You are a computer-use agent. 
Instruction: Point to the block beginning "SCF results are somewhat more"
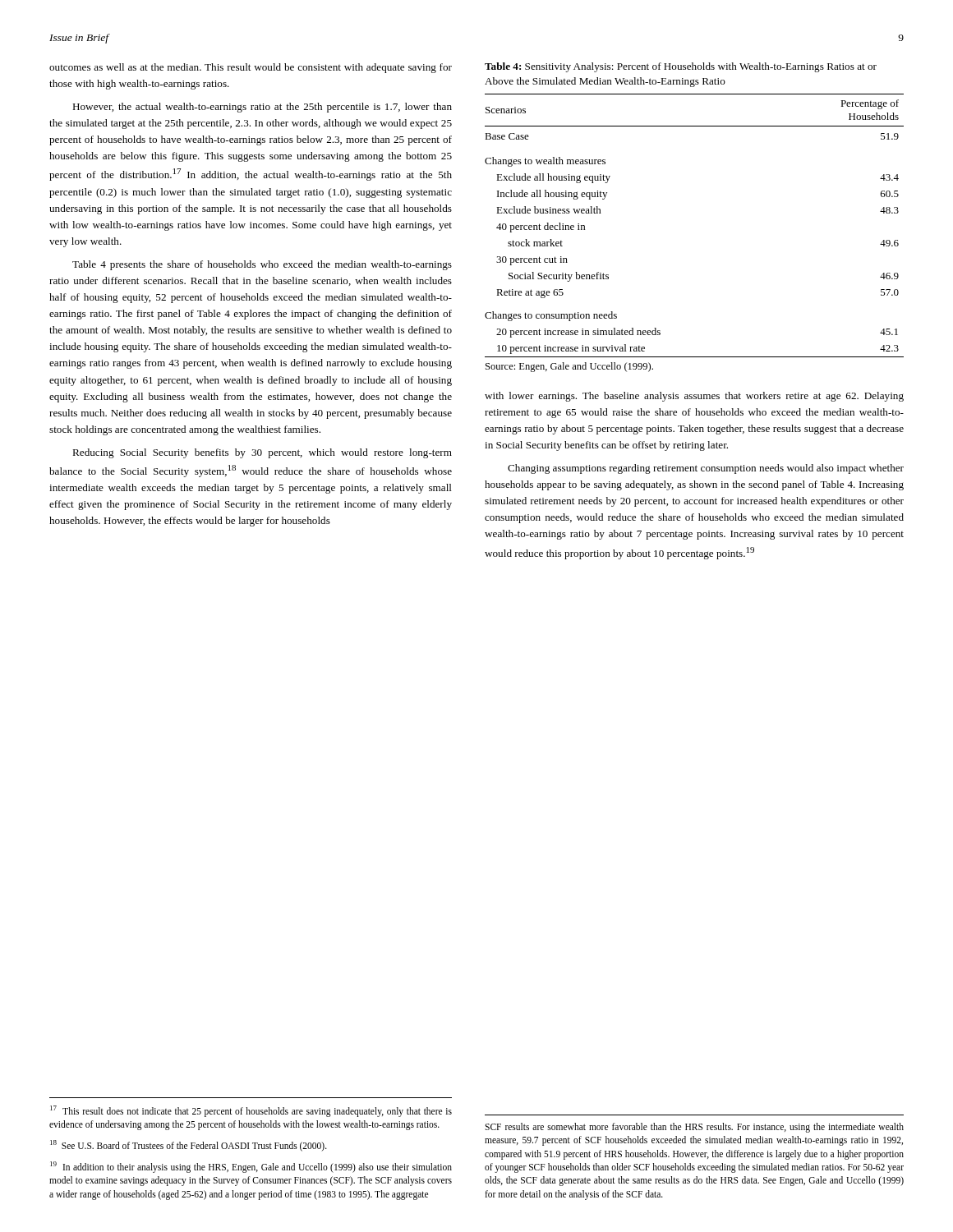[694, 1160]
